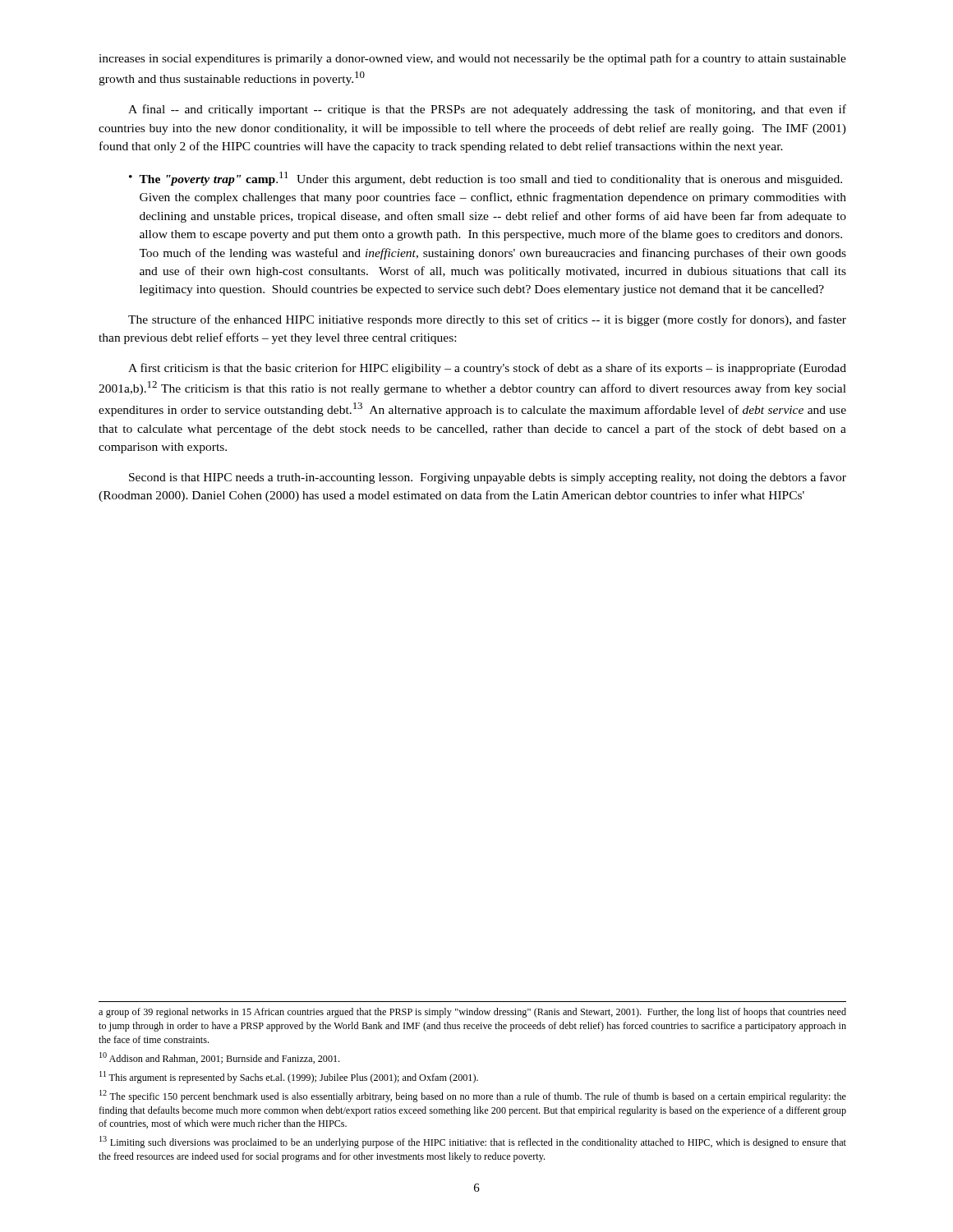This screenshot has height=1232, width=953.
Task: Find the passage starting "• The "poverty trap" camp.11 Under this argument,"
Action: click(x=487, y=233)
